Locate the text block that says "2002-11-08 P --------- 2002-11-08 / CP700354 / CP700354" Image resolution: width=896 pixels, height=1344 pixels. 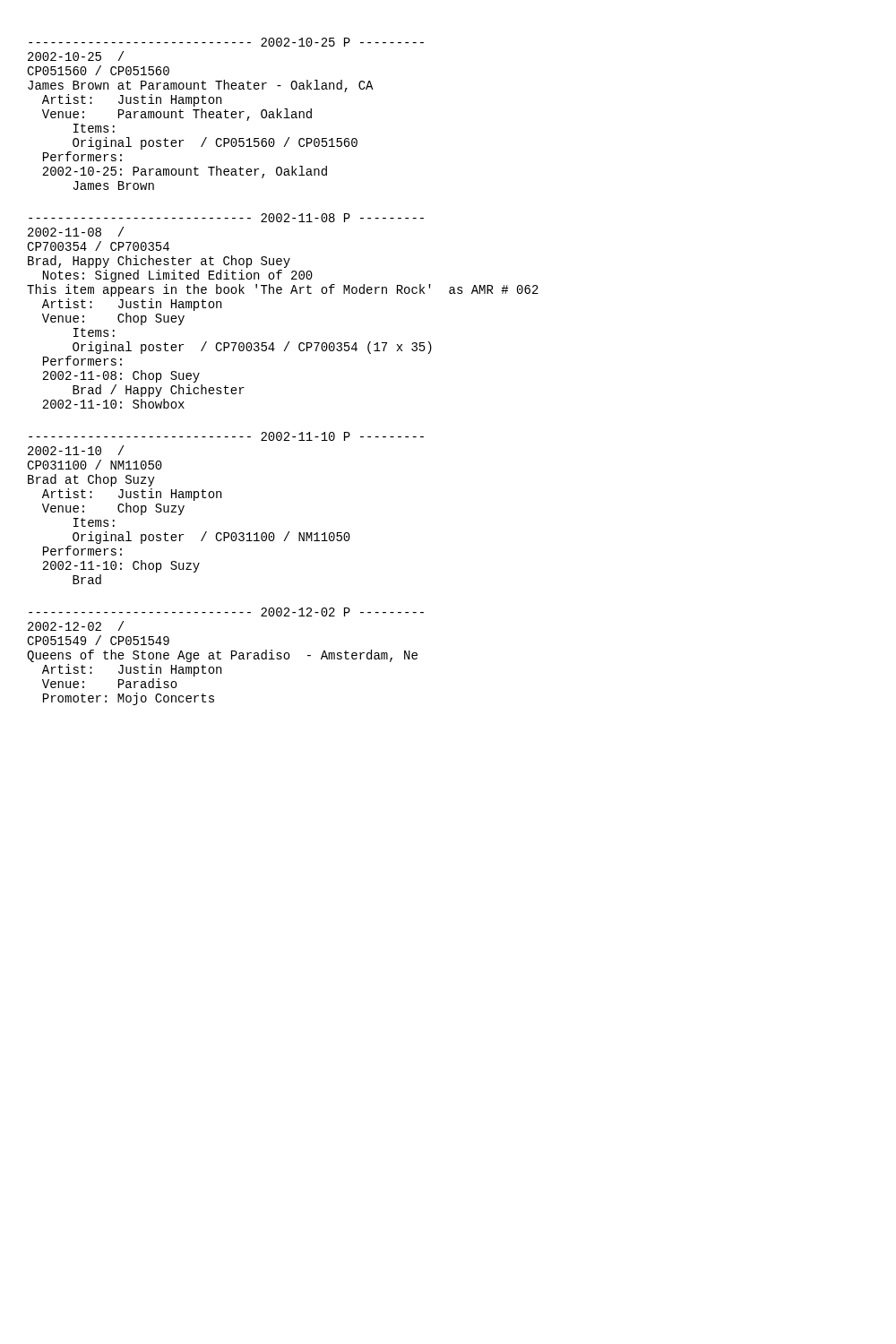[x=226, y=218]
